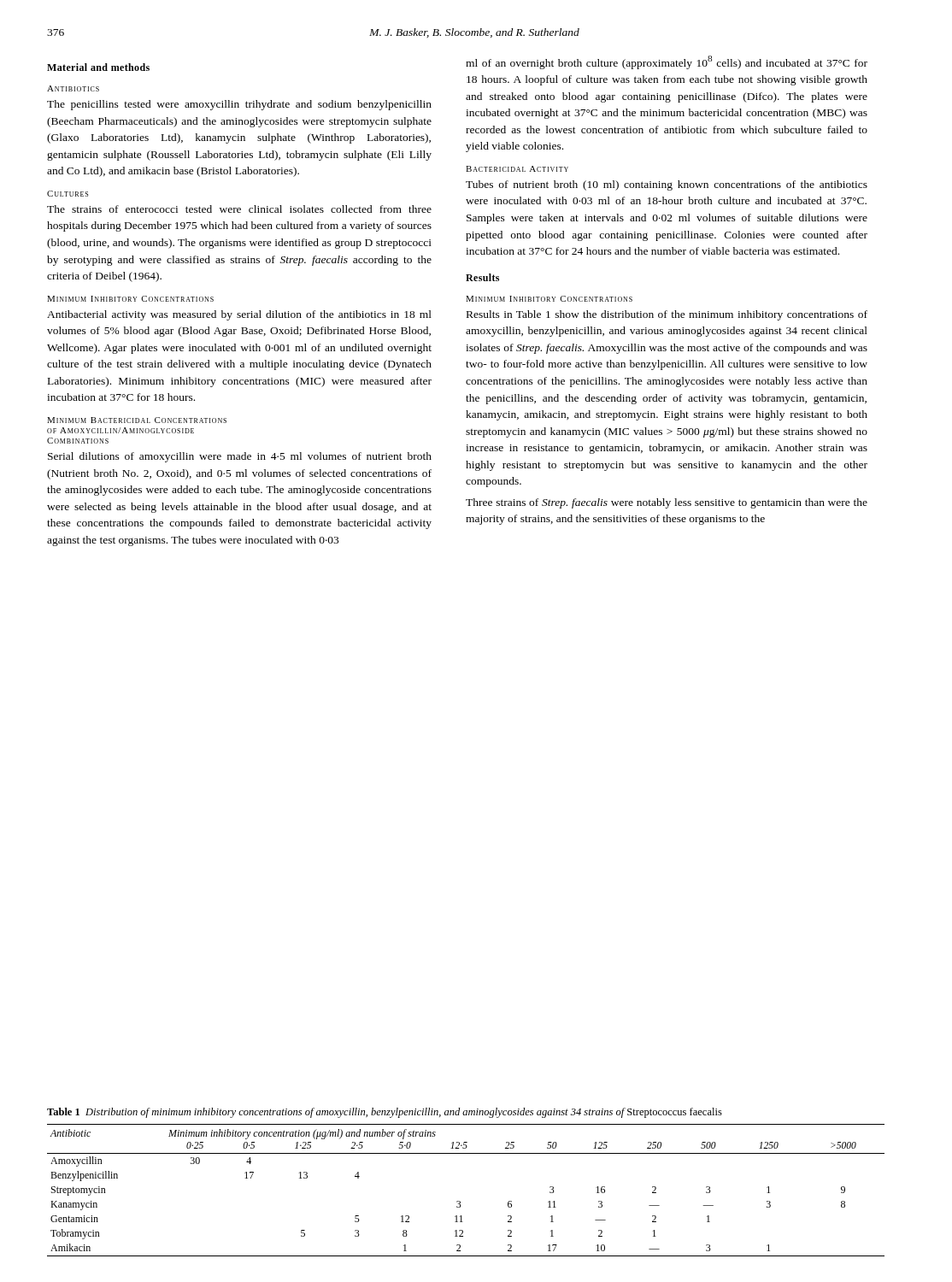Select the text block with the text "Antibacterial activity was measured by serial dilution of"
The width and height of the screenshot is (952, 1282).
[x=239, y=356]
